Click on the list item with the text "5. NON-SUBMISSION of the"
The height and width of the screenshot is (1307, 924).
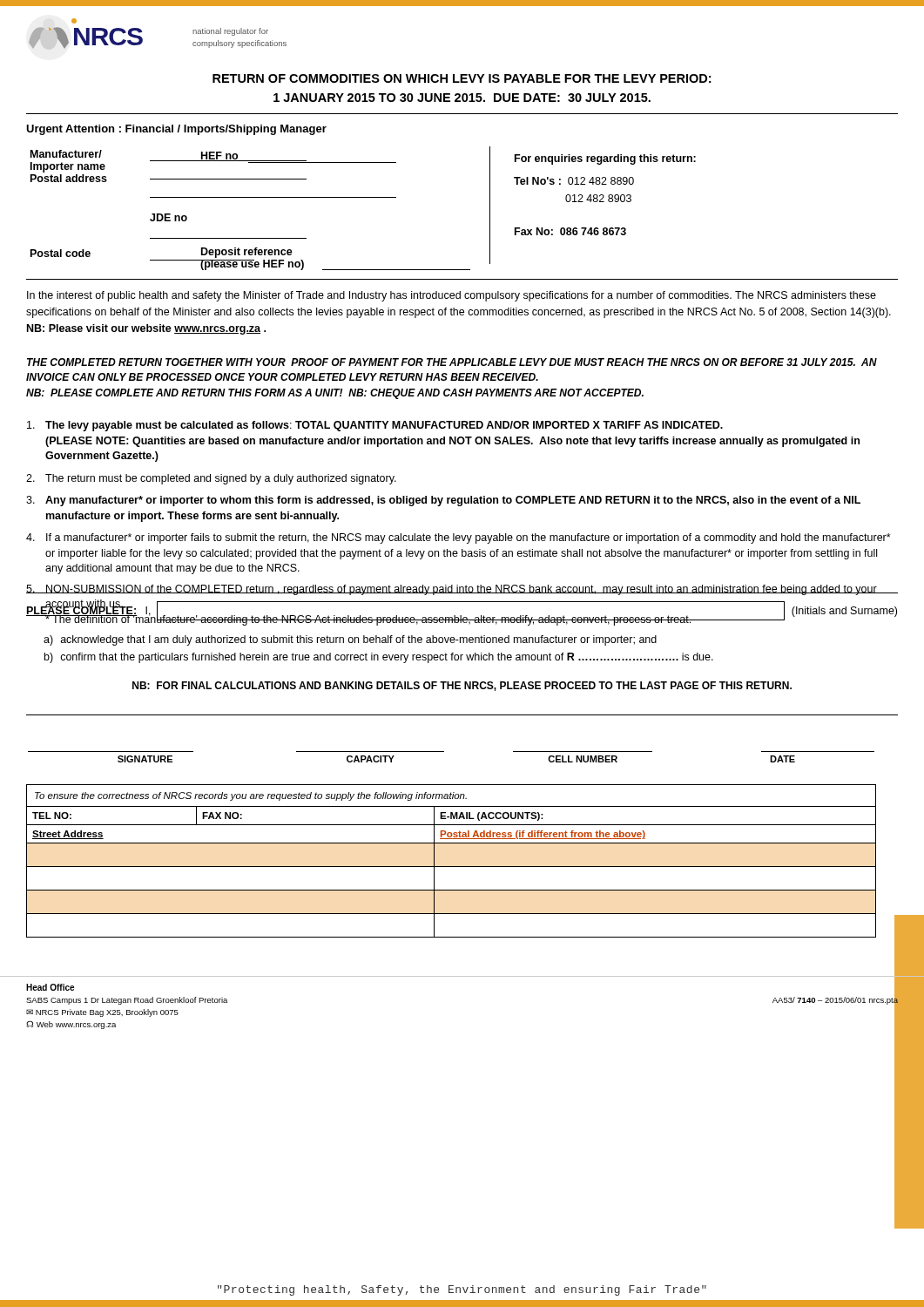pos(462,604)
